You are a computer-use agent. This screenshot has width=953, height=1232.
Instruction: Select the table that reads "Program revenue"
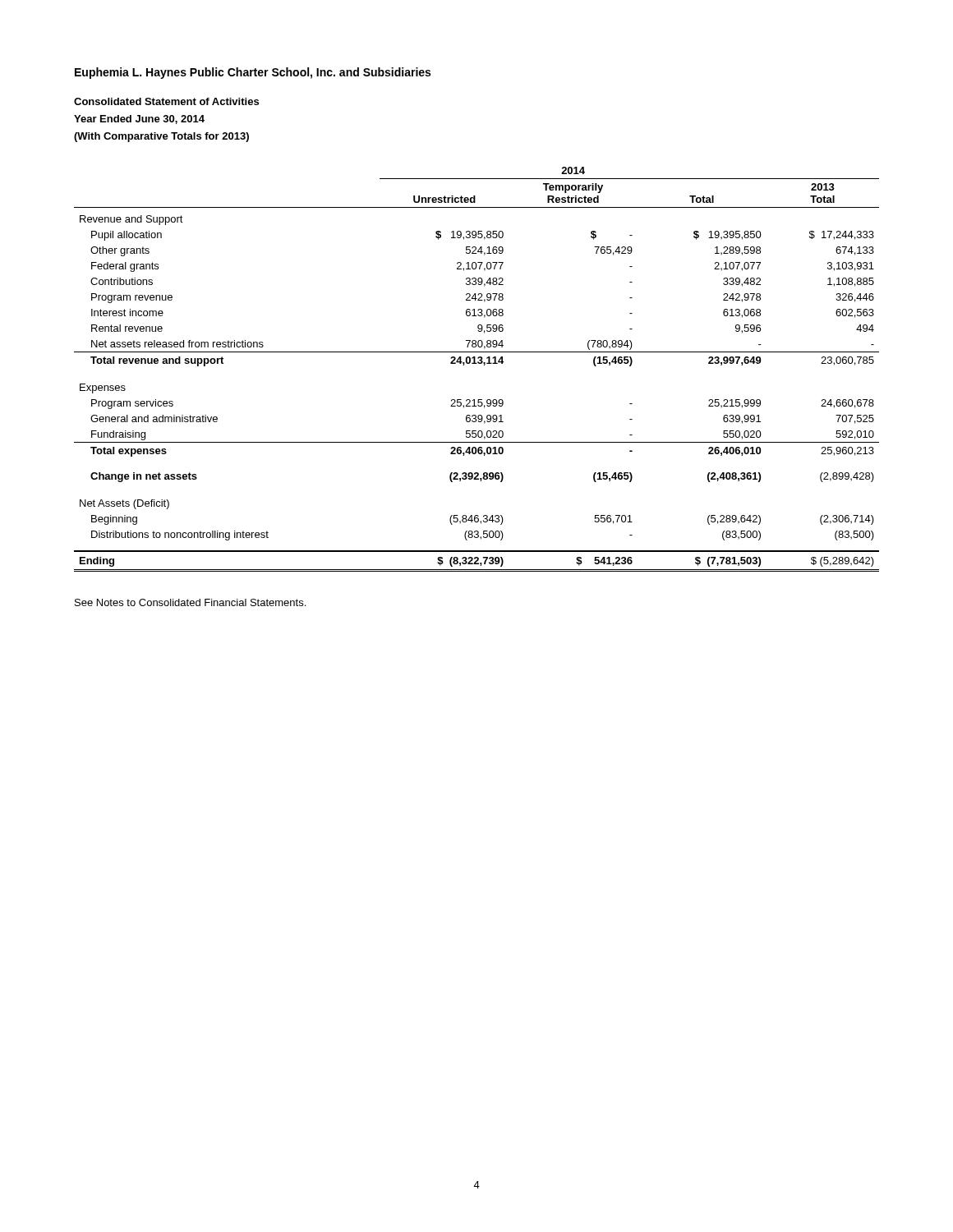tap(476, 368)
